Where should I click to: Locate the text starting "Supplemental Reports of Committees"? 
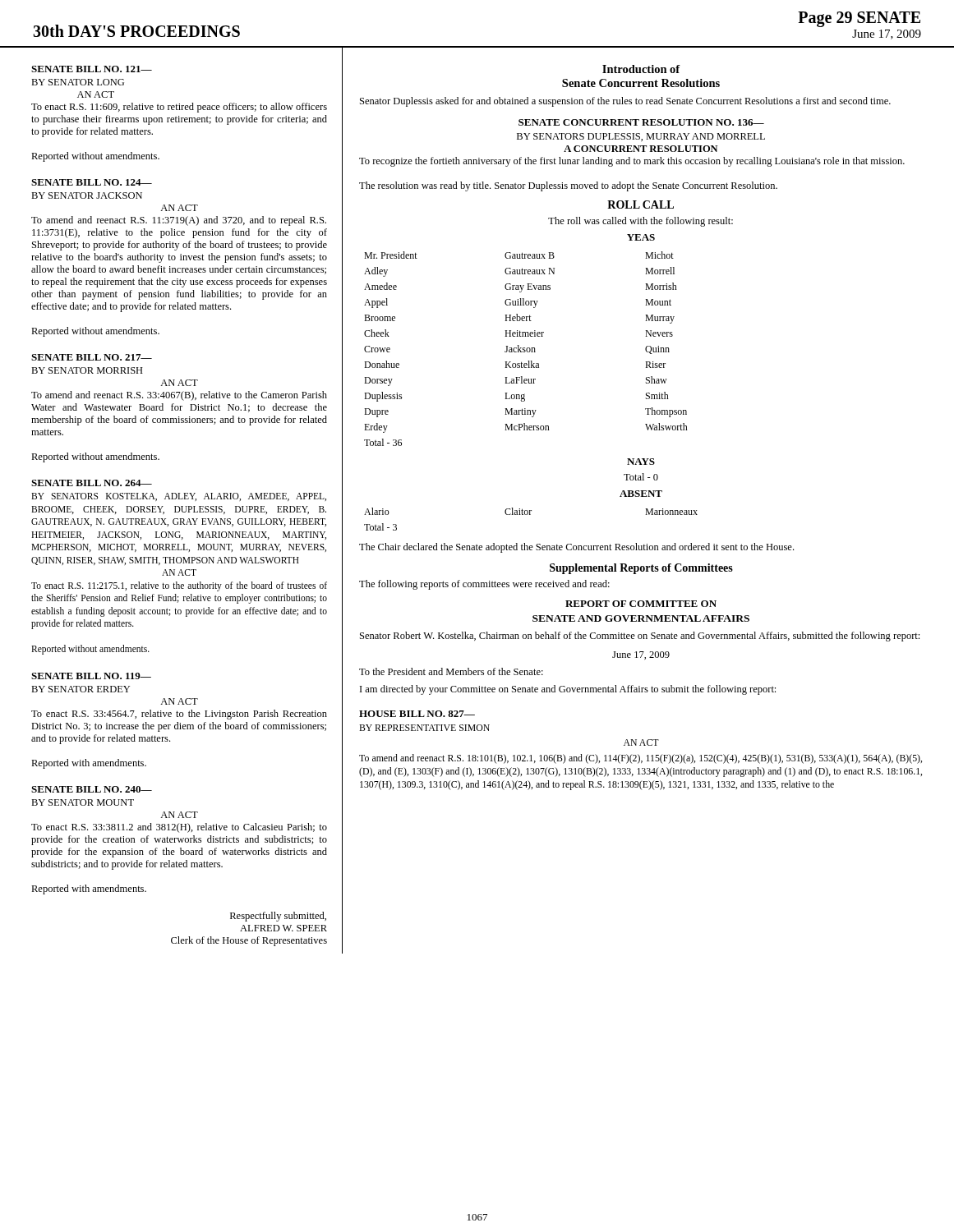(x=641, y=568)
